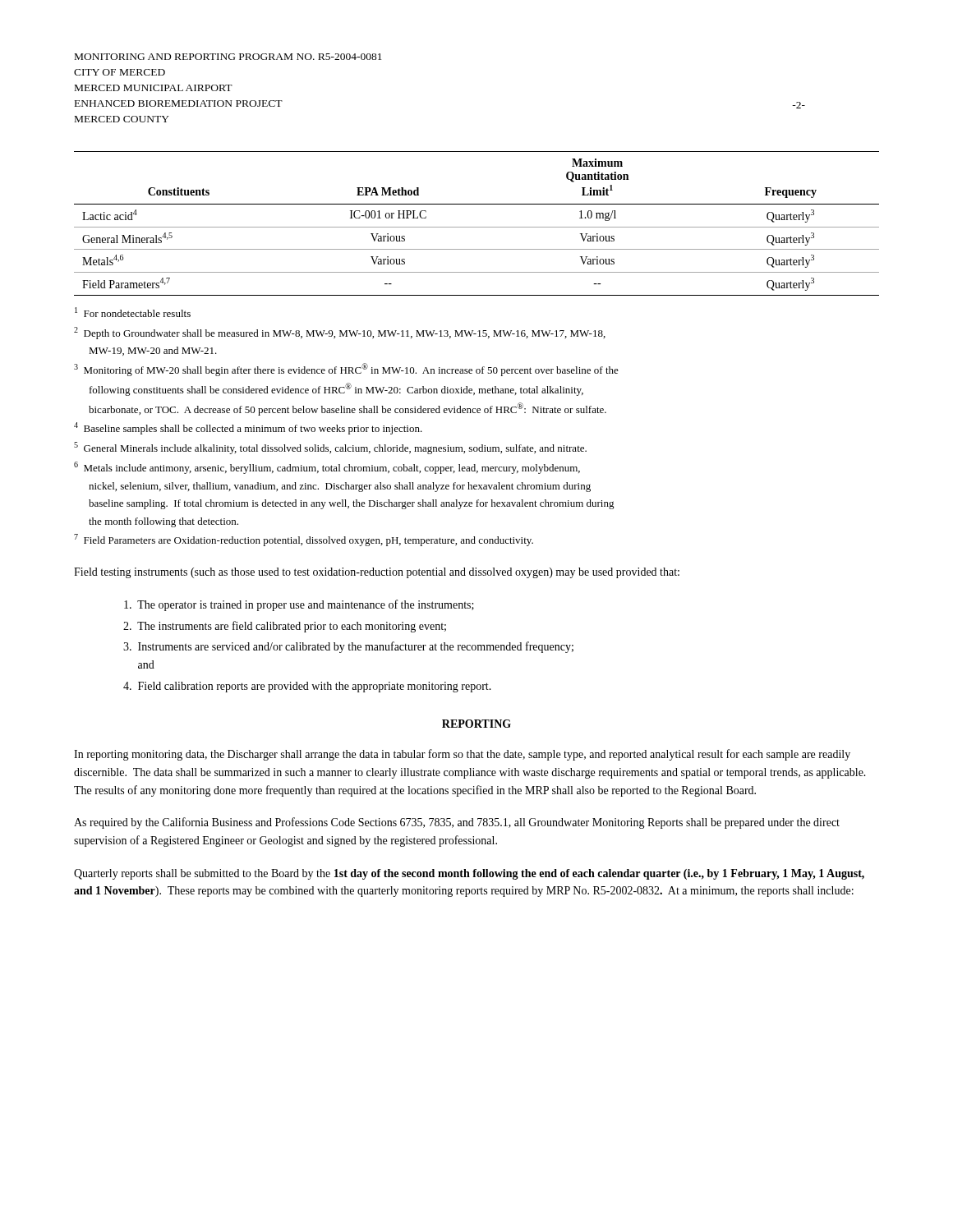The height and width of the screenshot is (1232, 953).
Task: Locate the text starting "The operator is trained in proper use and"
Action: 299,605
